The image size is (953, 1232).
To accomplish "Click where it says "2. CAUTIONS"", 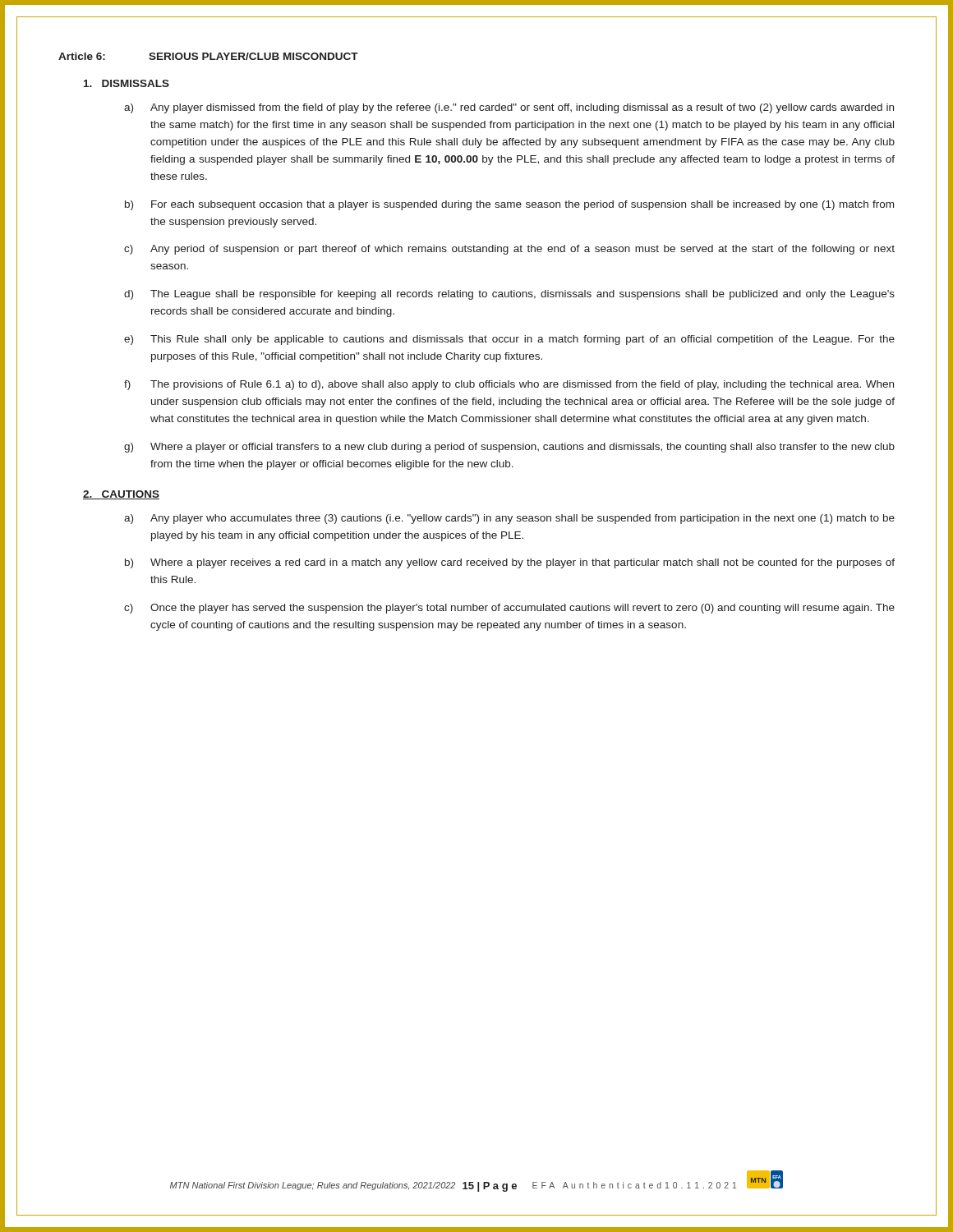I will [121, 494].
